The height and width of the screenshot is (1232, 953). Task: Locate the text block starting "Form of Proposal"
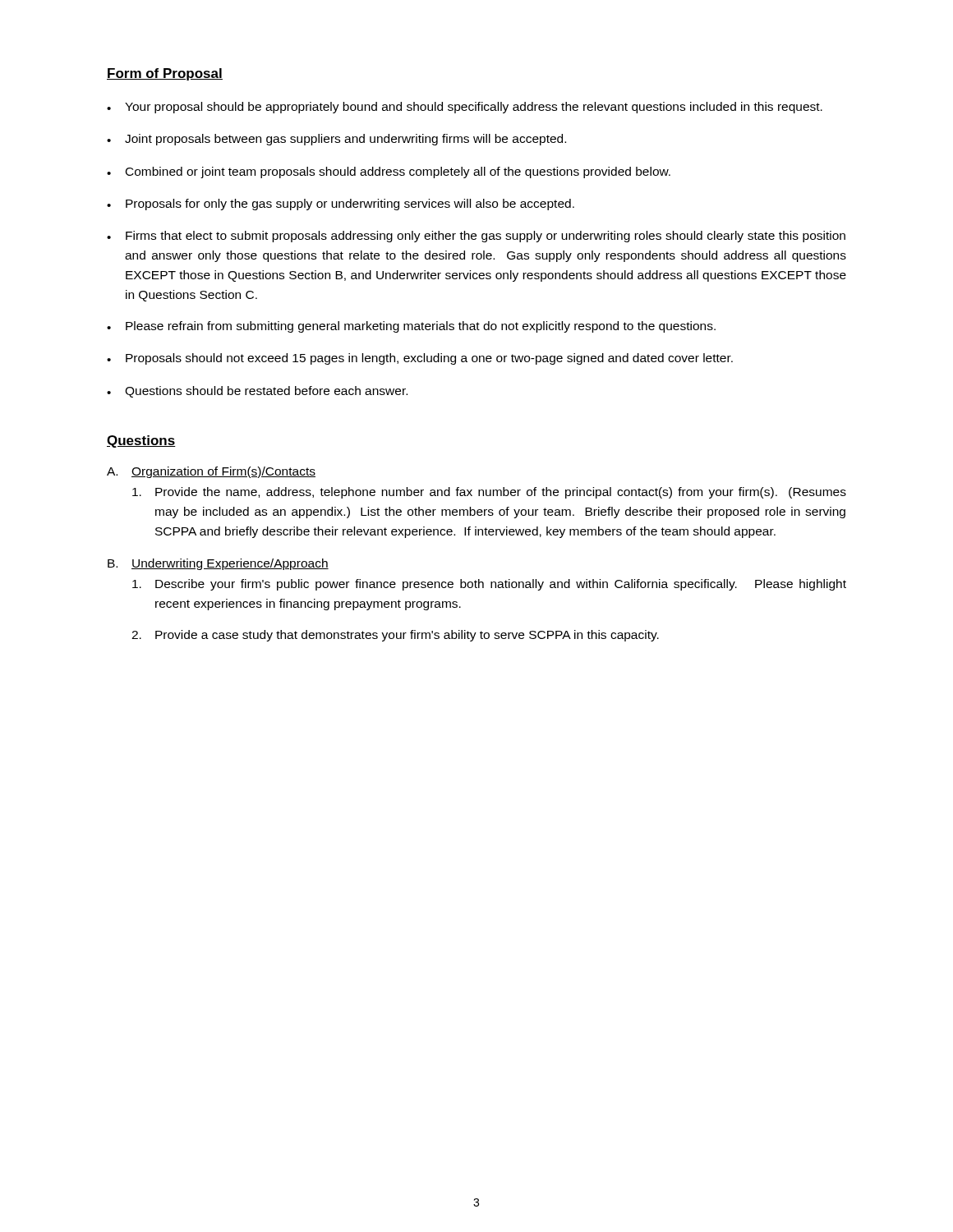point(165,74)
